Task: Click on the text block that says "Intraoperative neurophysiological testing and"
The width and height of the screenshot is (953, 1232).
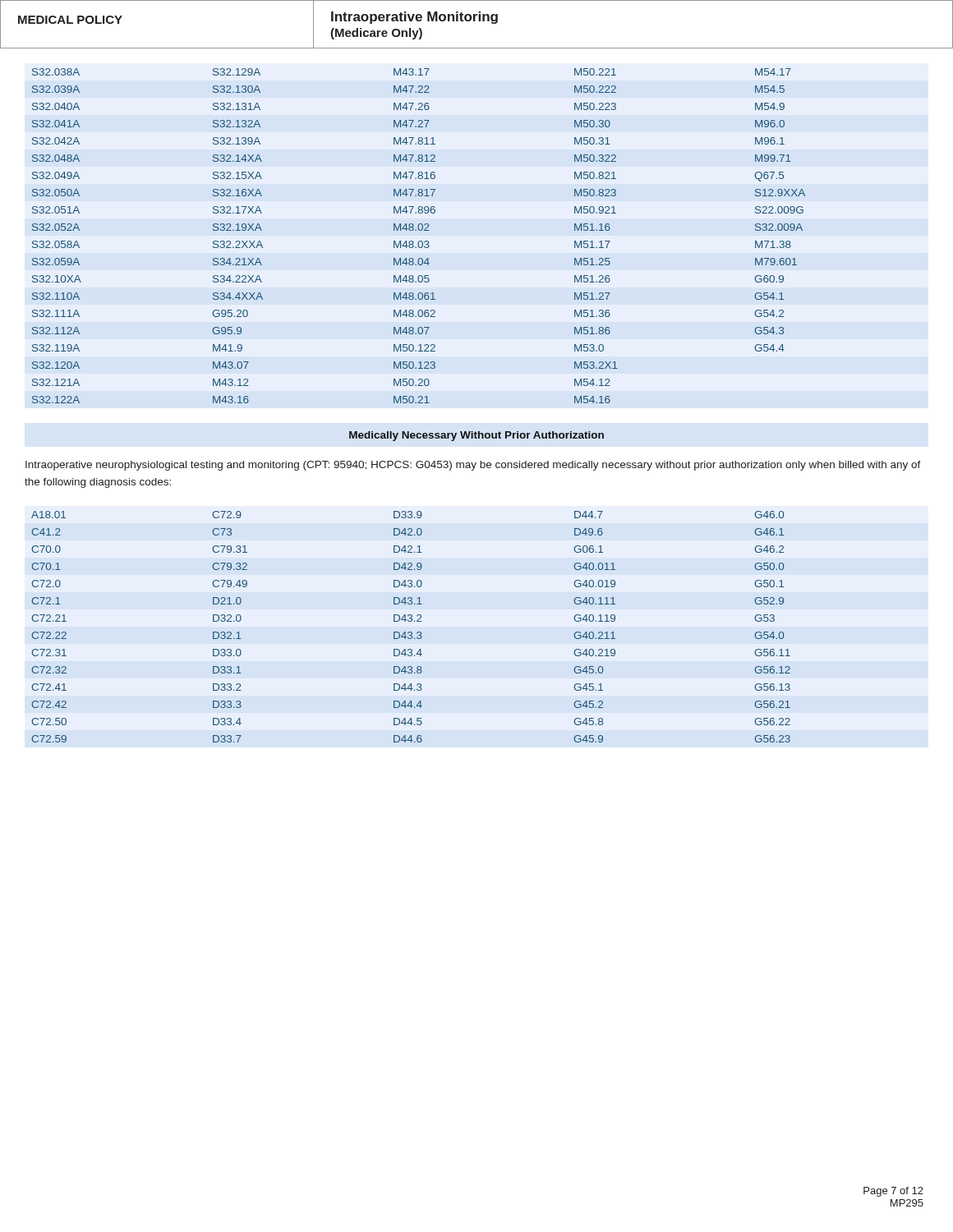Action: (x=473, y=473)
